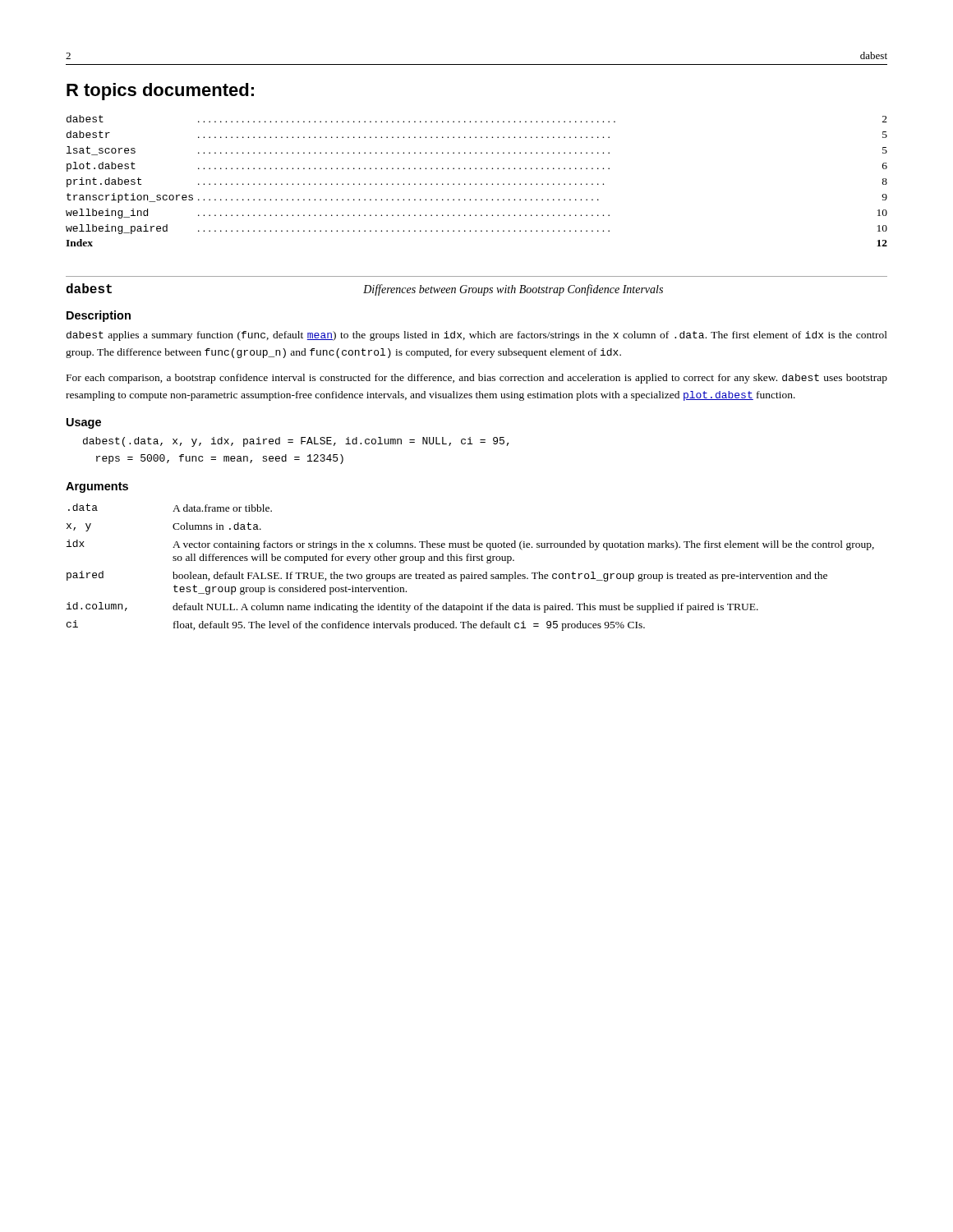Find the table that mentions "A data.frame or tibble."
Image resolution: width=953 pixels, height=1232 pixels.
point(476,566)
